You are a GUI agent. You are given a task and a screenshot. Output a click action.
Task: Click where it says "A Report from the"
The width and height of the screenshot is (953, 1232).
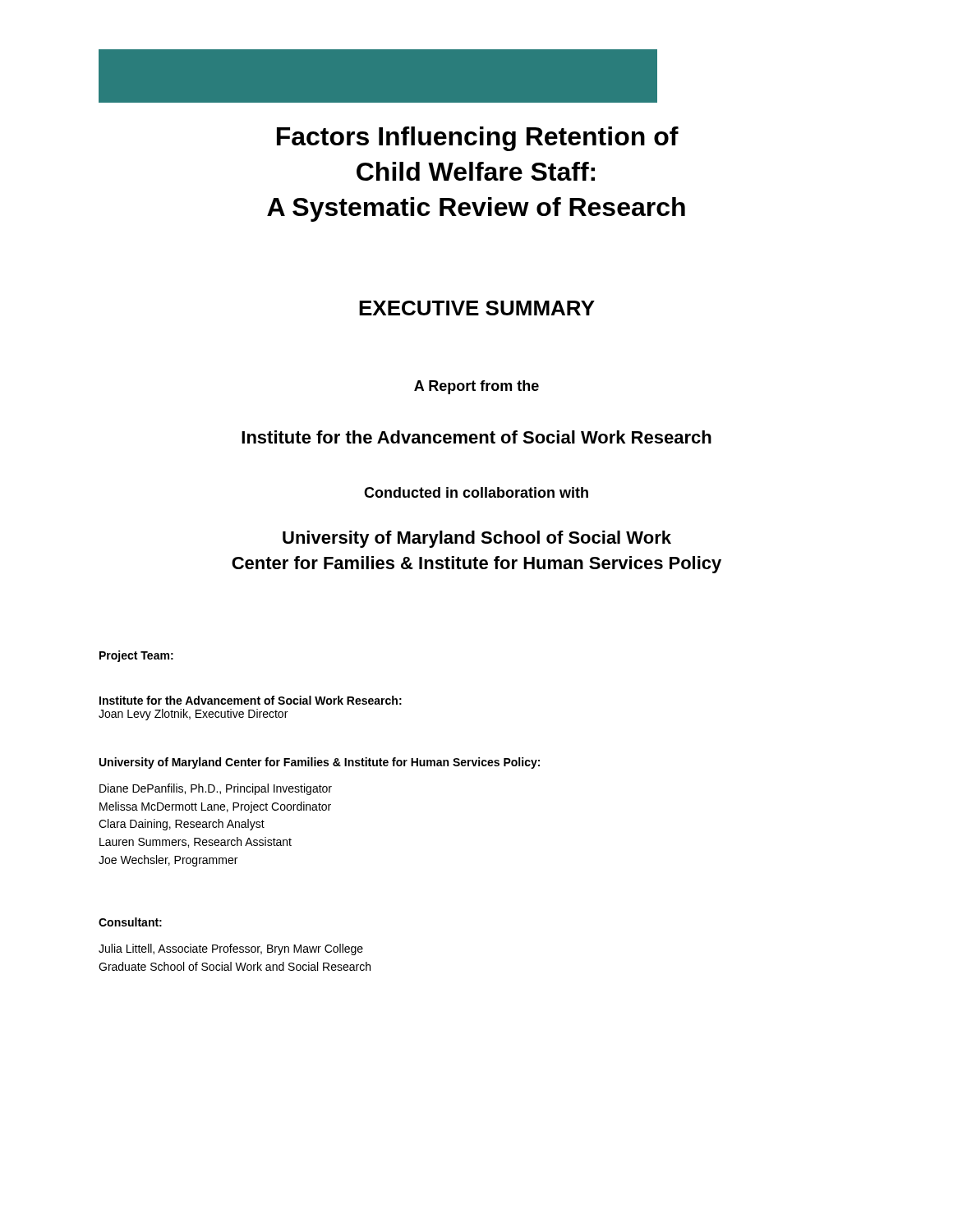476,386
